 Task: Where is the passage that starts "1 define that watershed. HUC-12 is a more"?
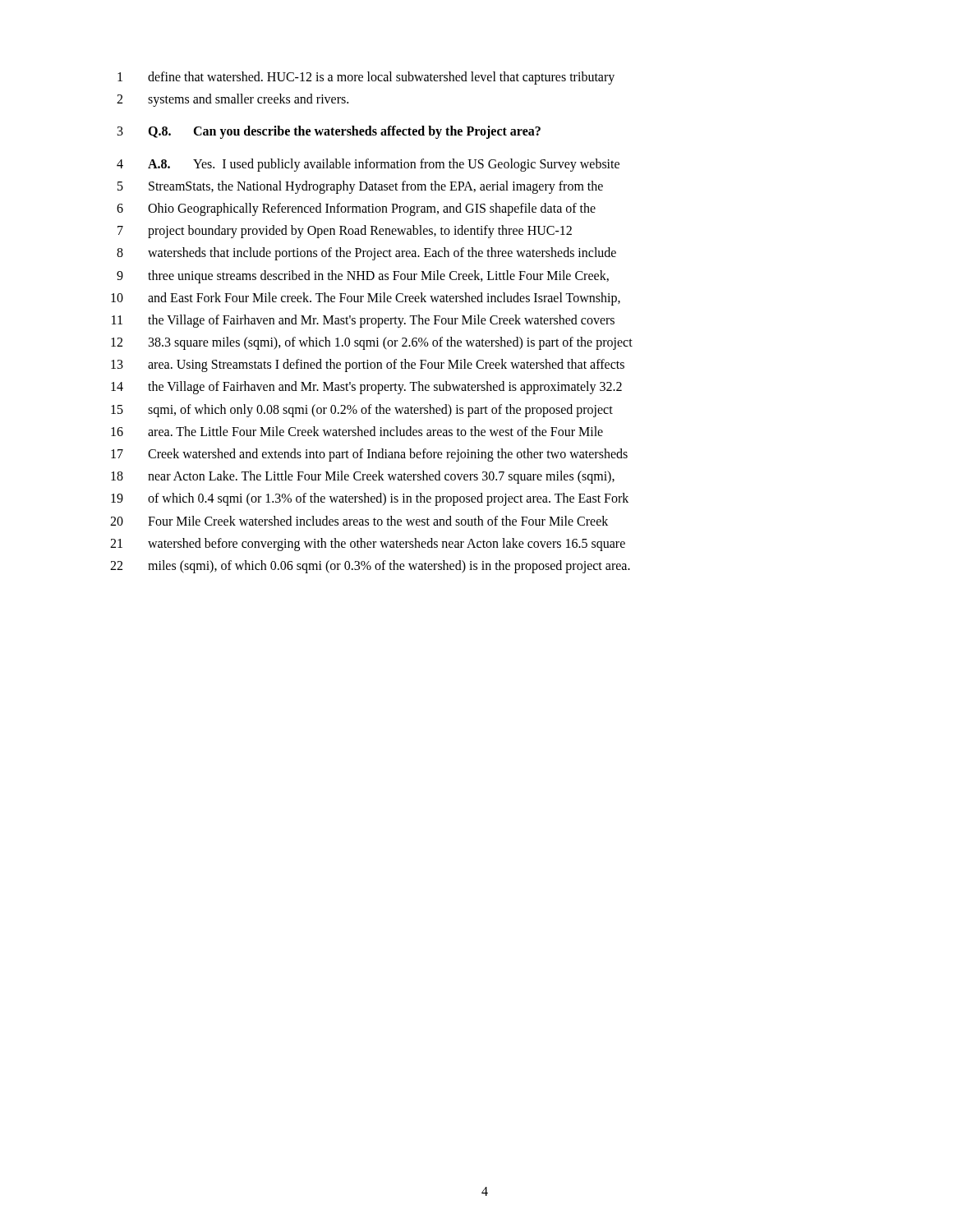(485, 77)
